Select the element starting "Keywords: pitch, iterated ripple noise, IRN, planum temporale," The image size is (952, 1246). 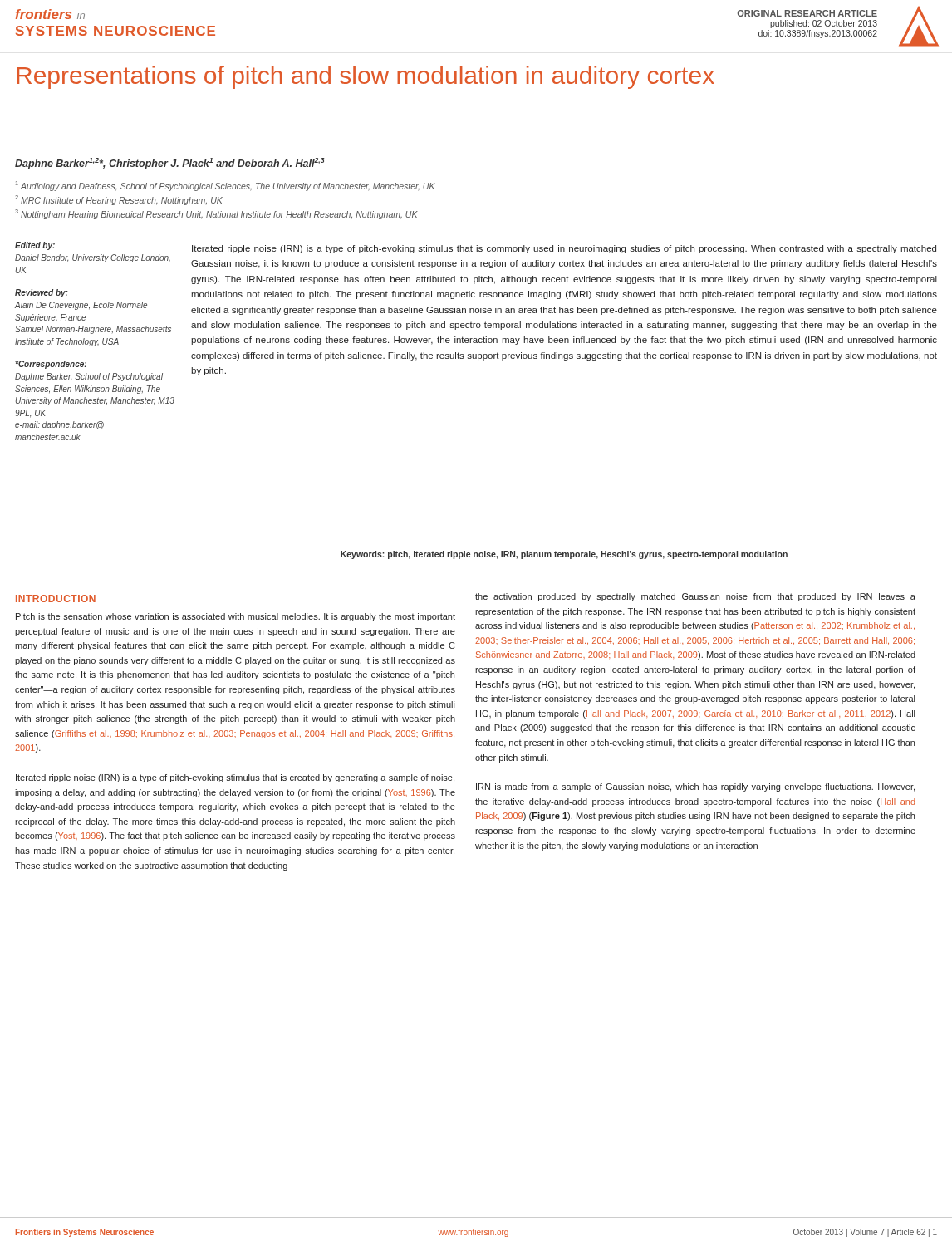(x=564, y=554)
